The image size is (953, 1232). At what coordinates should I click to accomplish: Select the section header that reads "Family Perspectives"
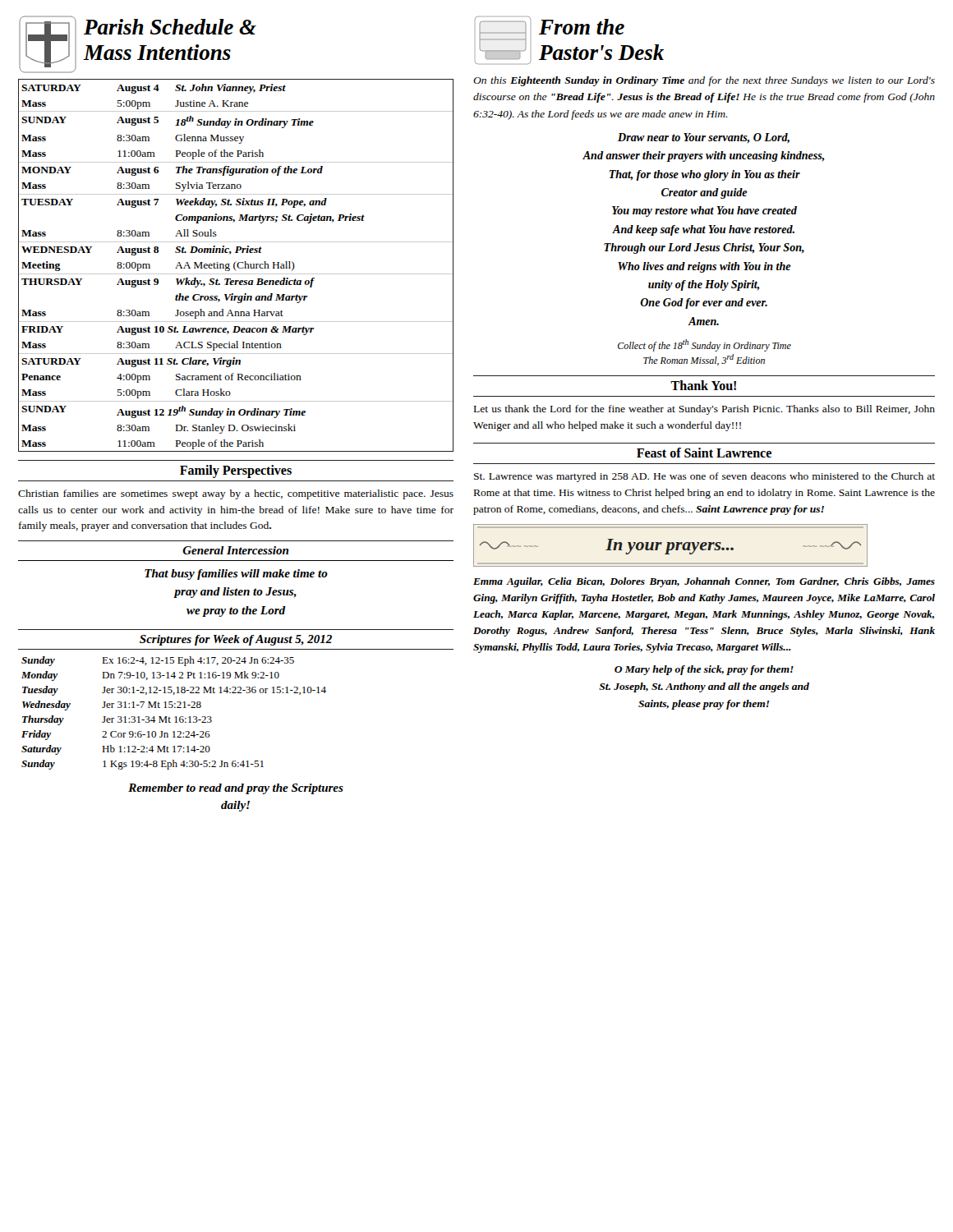[x=236, y=470]
